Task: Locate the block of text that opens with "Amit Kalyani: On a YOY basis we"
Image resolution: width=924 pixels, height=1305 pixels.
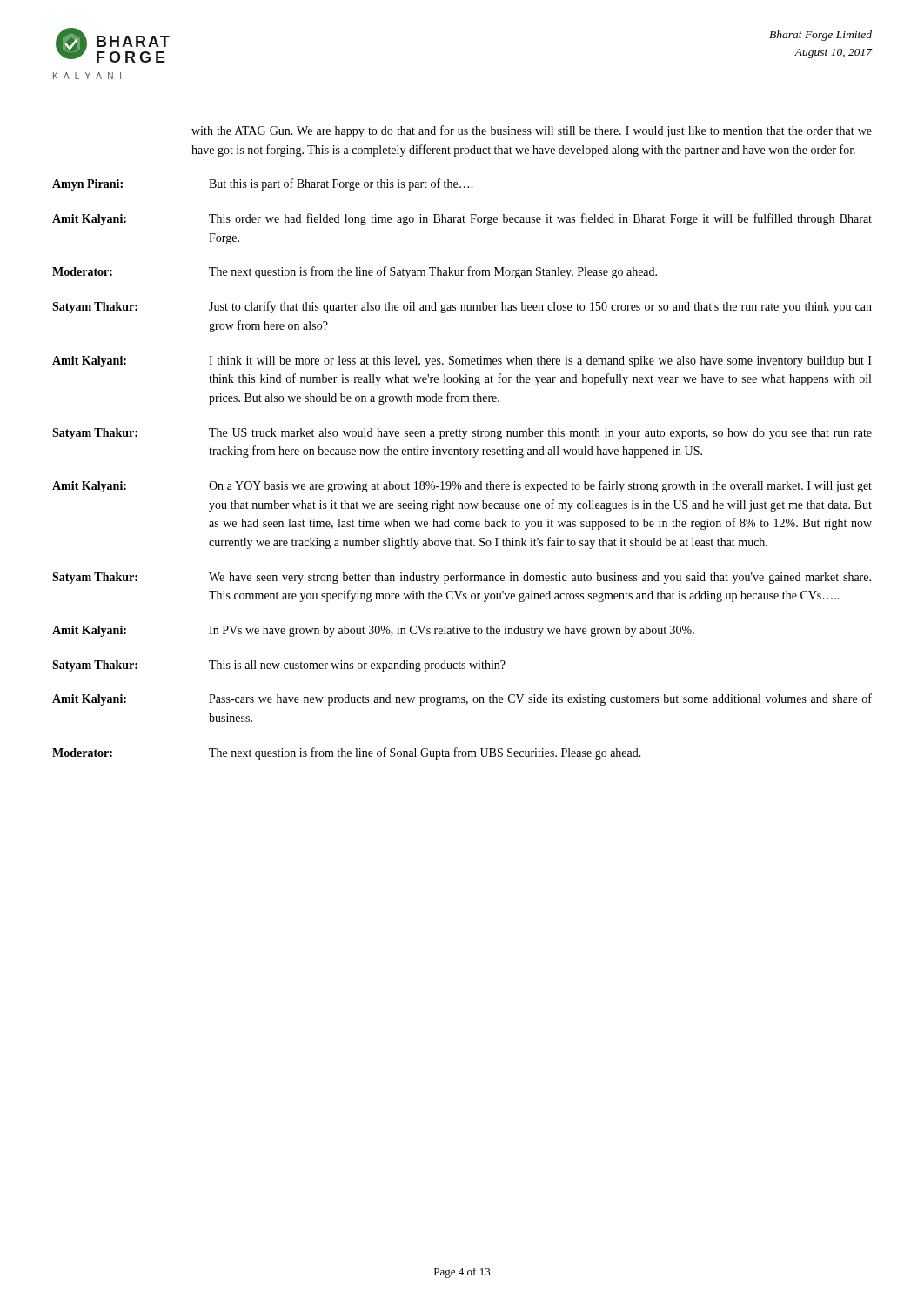Action: [x=462, y=514]
